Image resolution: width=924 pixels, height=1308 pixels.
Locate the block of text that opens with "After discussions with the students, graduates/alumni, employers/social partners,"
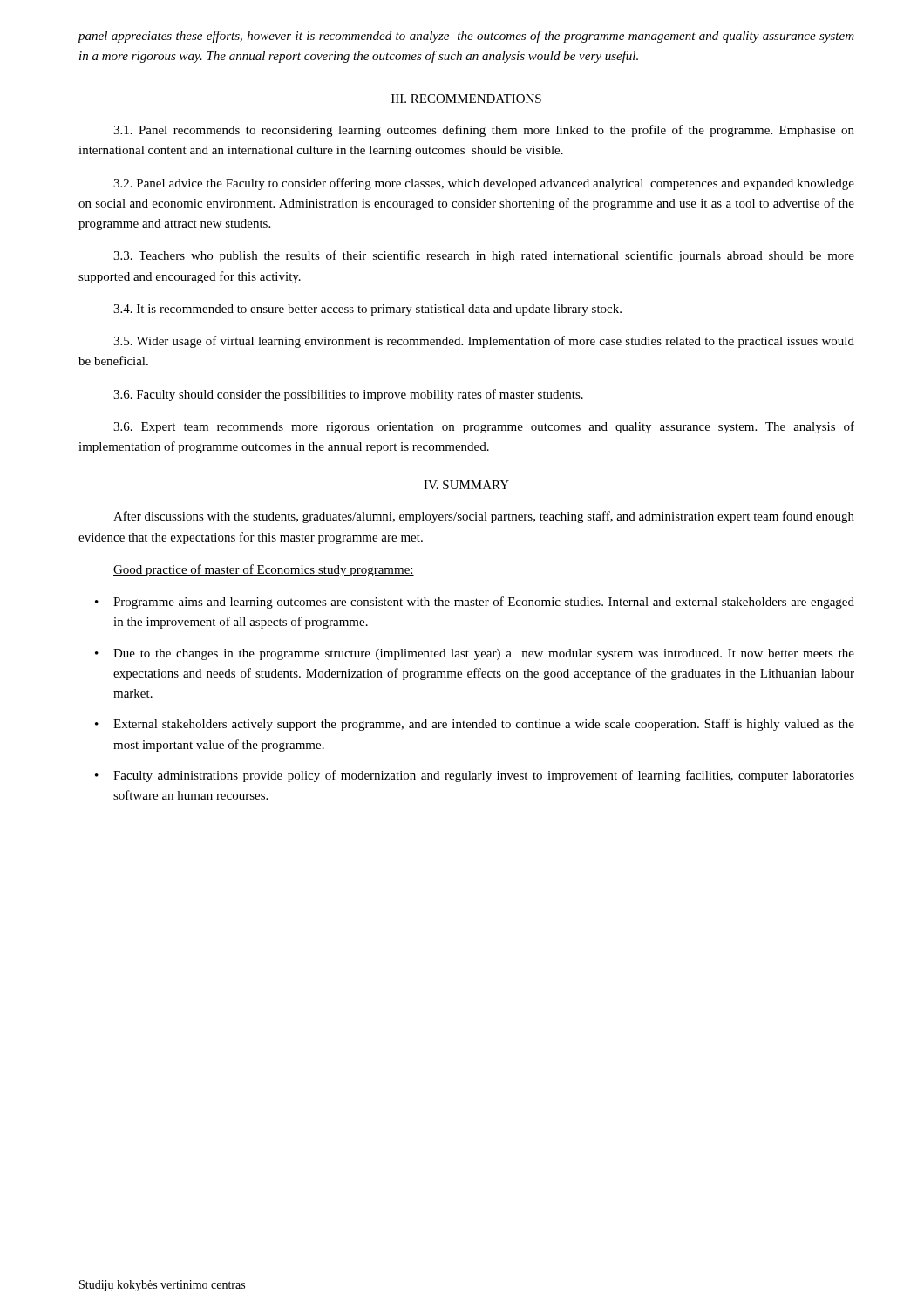coord(466,527)
